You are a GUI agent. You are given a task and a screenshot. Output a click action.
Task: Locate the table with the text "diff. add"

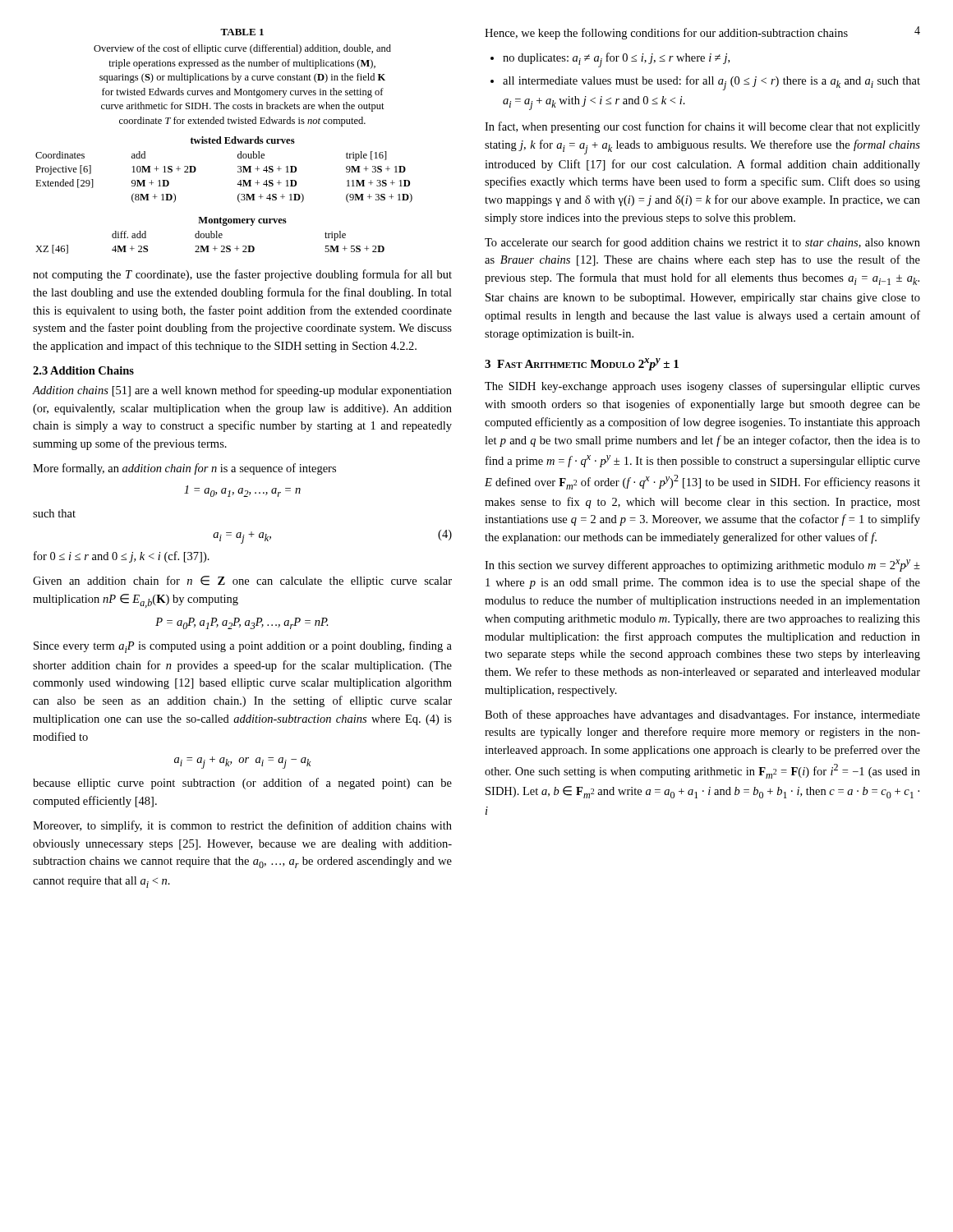click(x=242, y=235)
